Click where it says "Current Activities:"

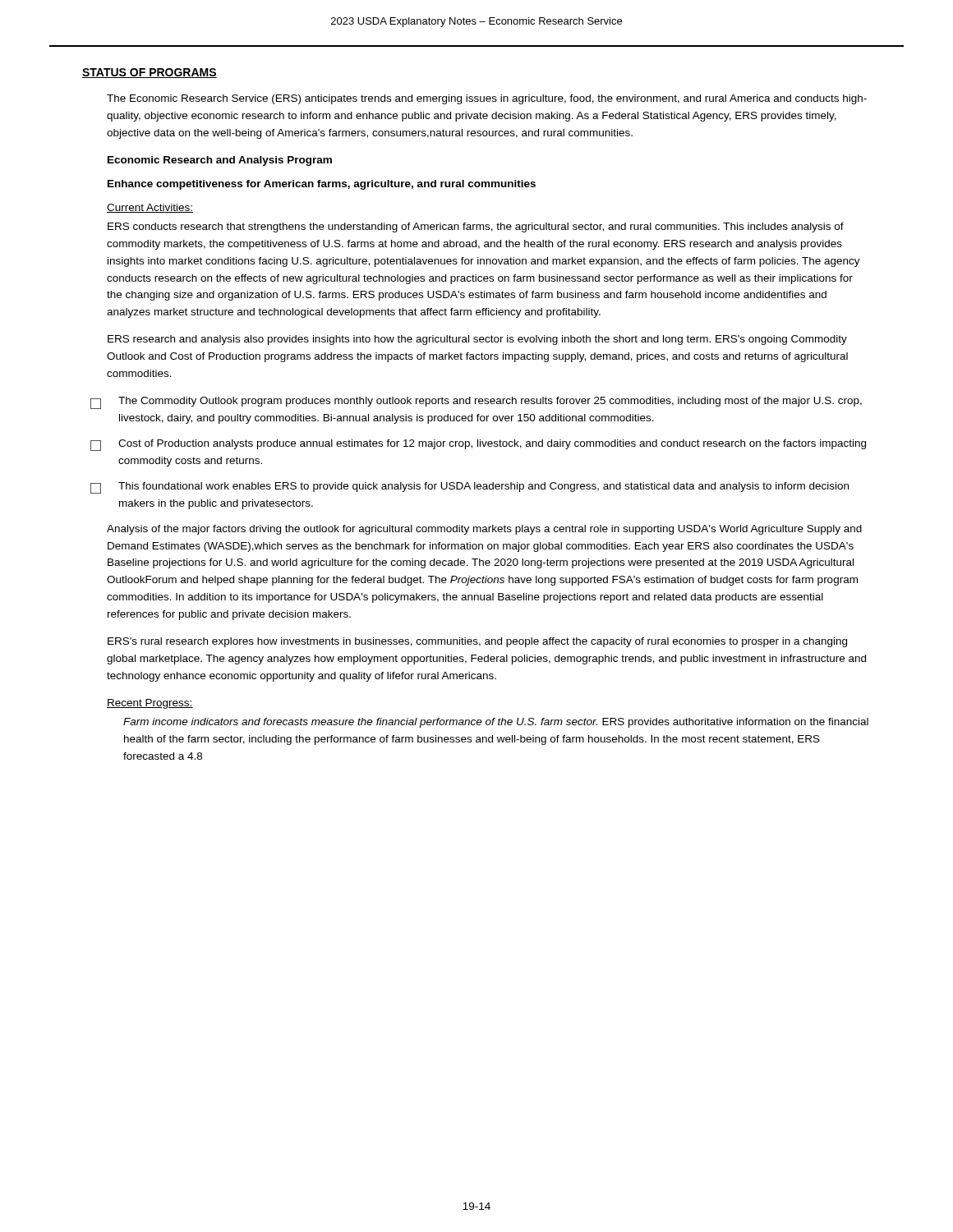[x=150, y=207]
